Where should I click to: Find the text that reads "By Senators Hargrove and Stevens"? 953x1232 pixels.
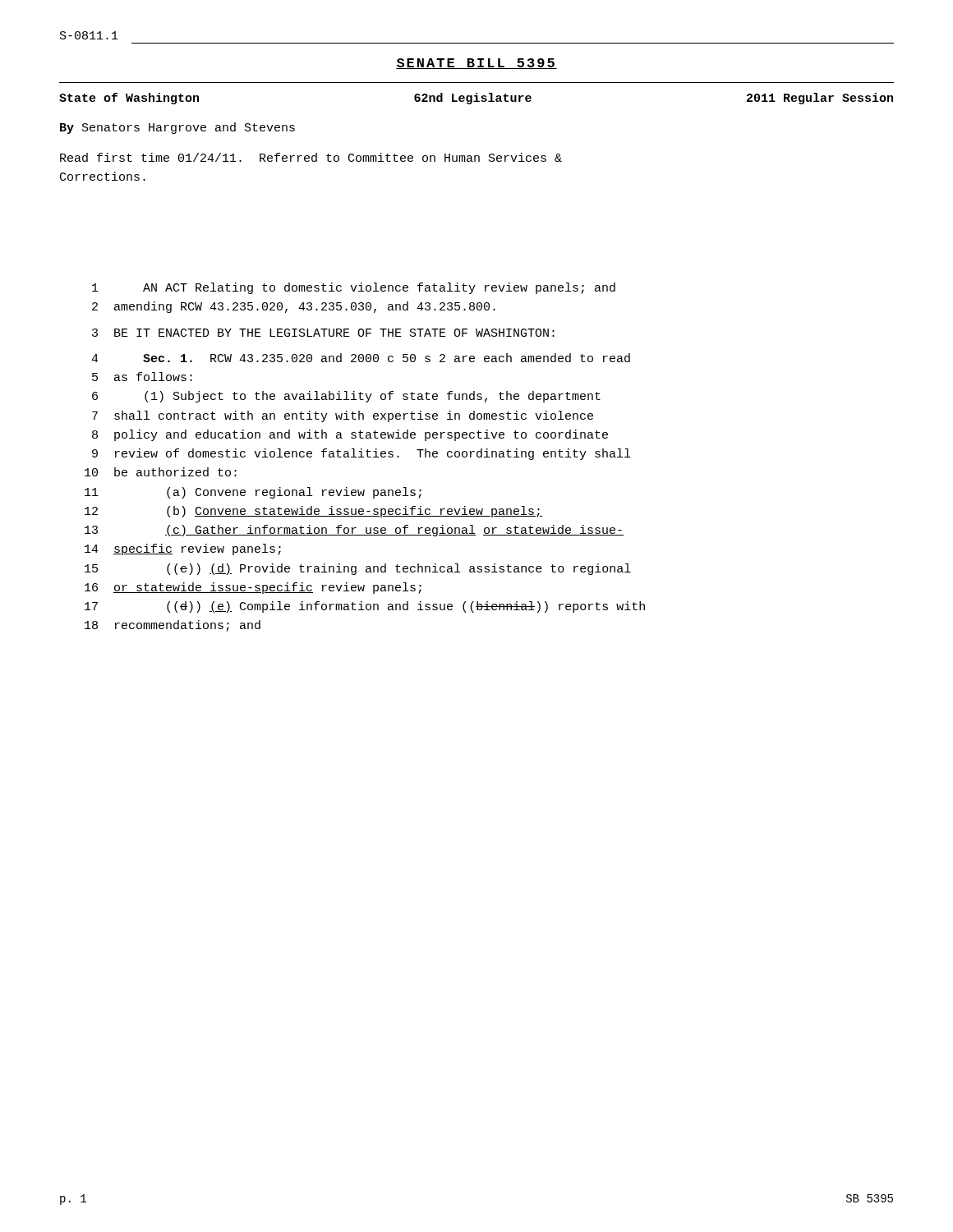click(x=177, y=129)
